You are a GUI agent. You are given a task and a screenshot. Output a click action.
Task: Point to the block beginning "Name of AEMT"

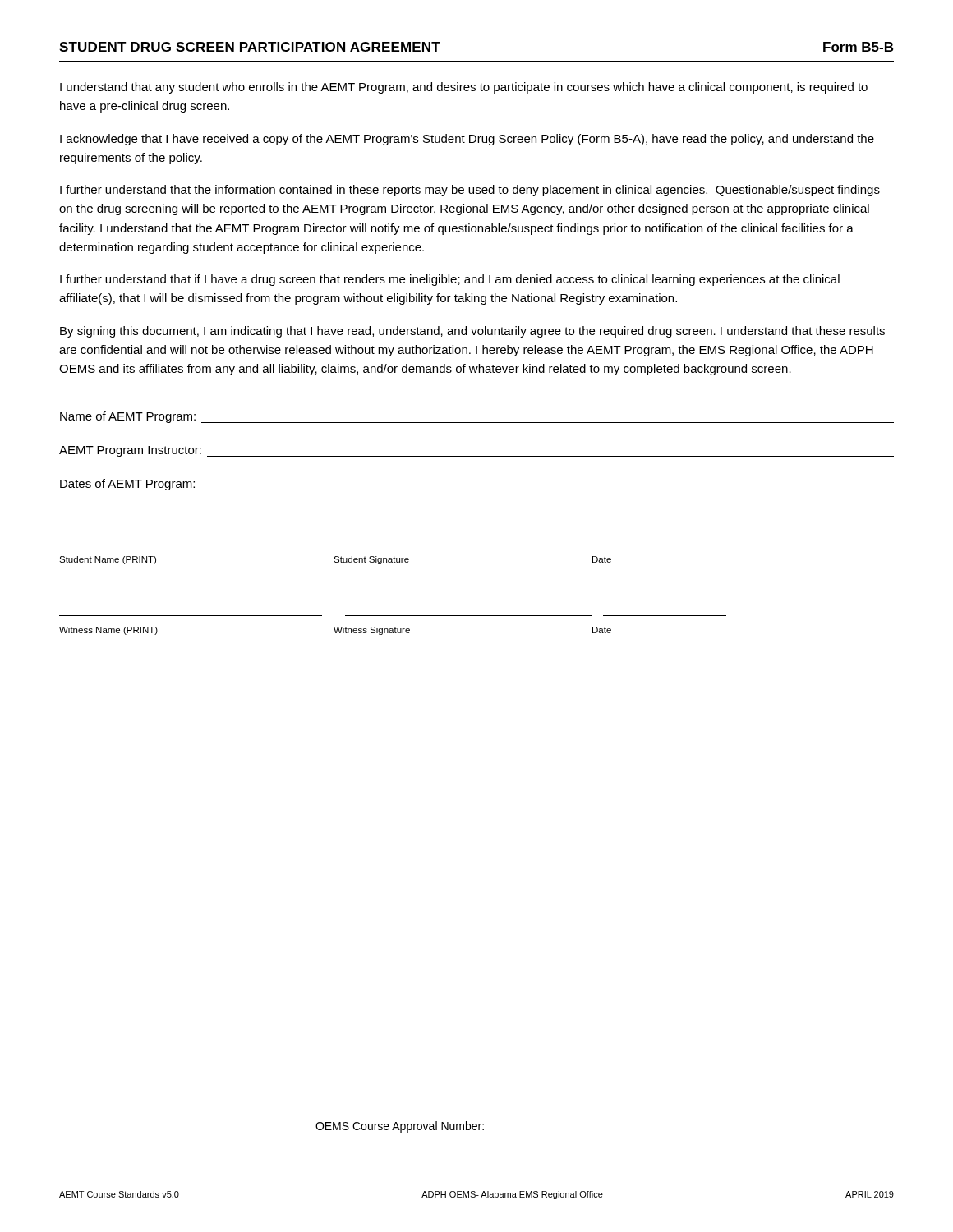point(476,415)
